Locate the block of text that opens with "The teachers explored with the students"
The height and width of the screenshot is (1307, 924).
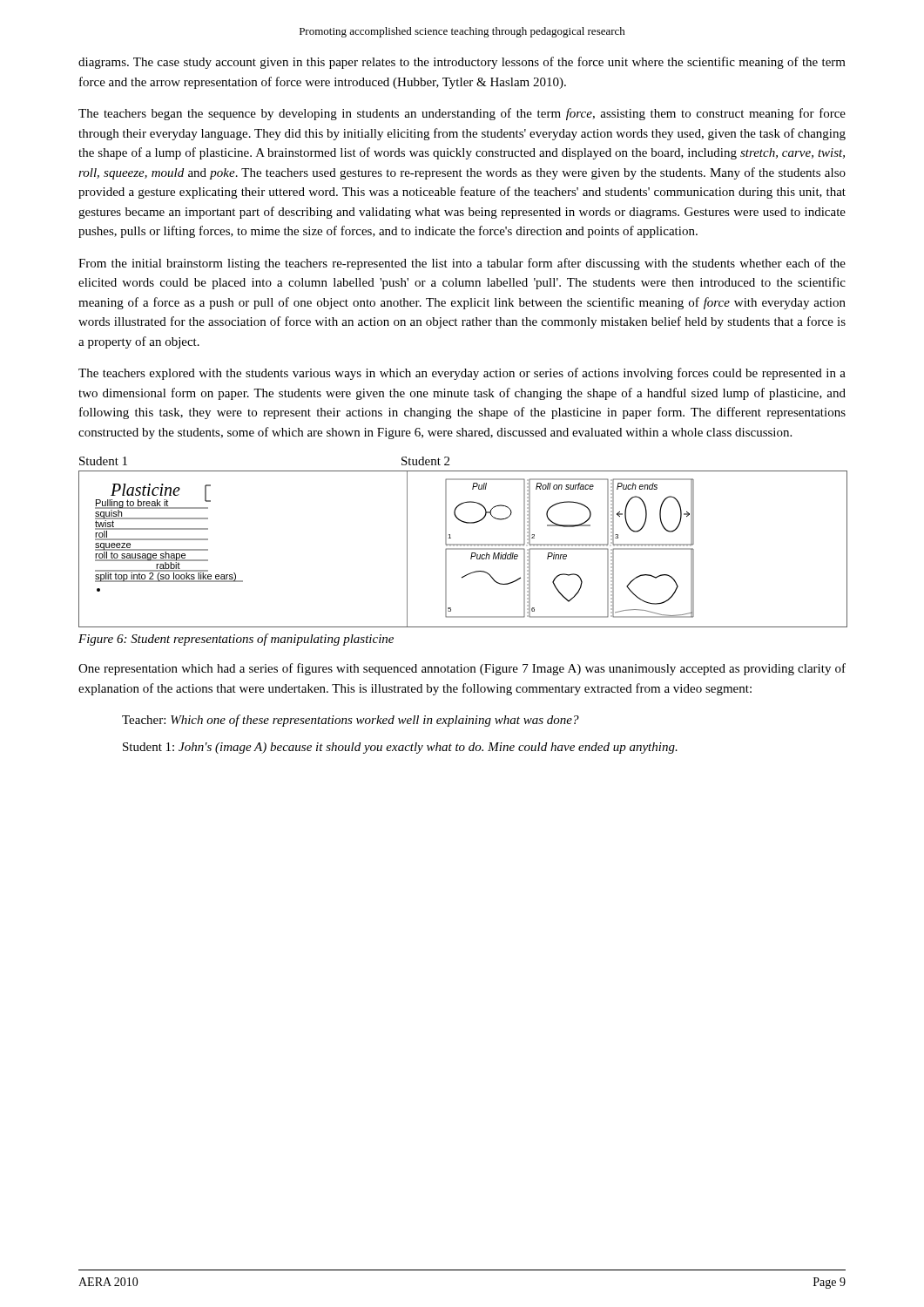462,403
